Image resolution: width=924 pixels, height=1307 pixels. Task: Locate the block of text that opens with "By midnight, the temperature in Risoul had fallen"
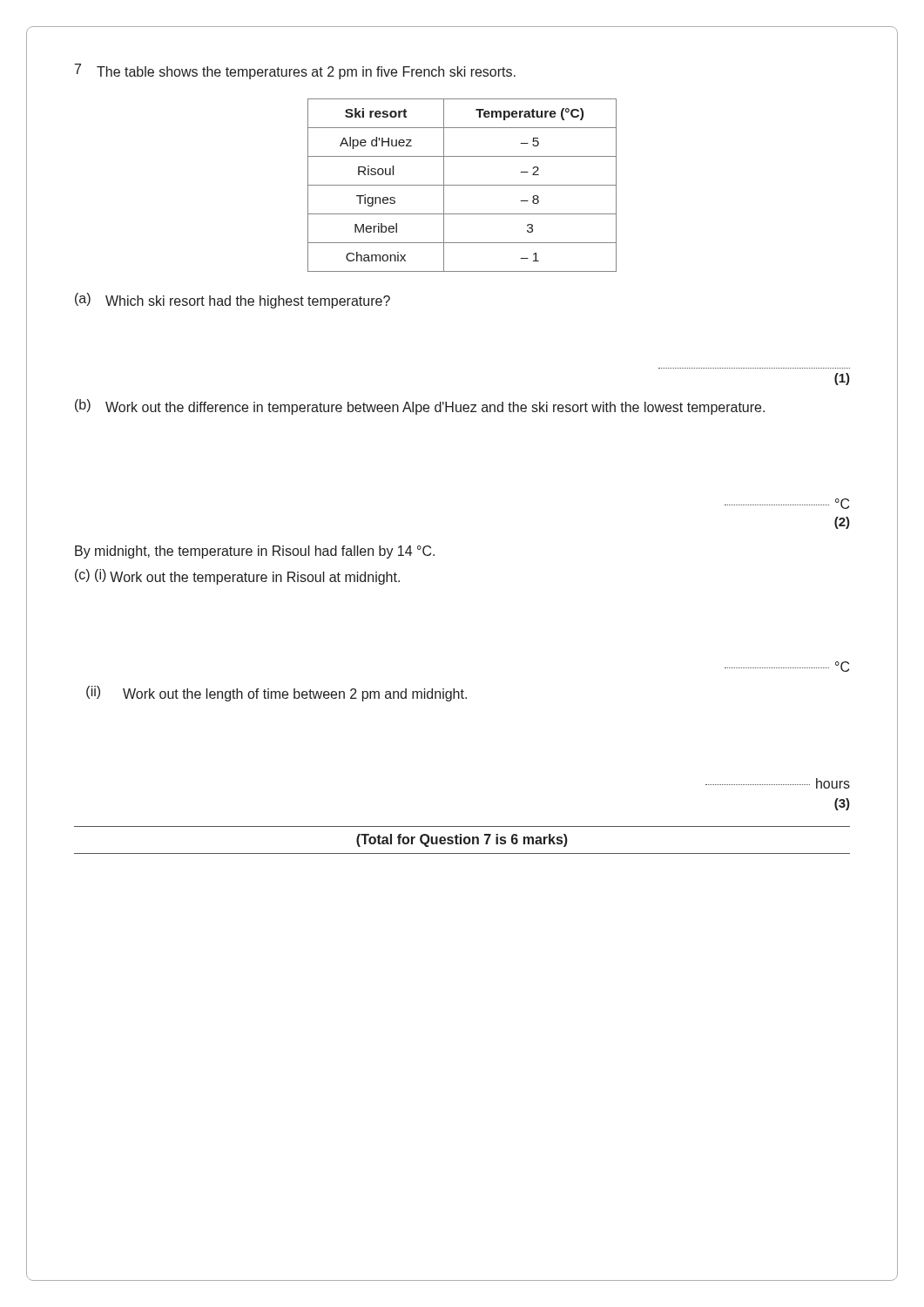click(255, 551)
